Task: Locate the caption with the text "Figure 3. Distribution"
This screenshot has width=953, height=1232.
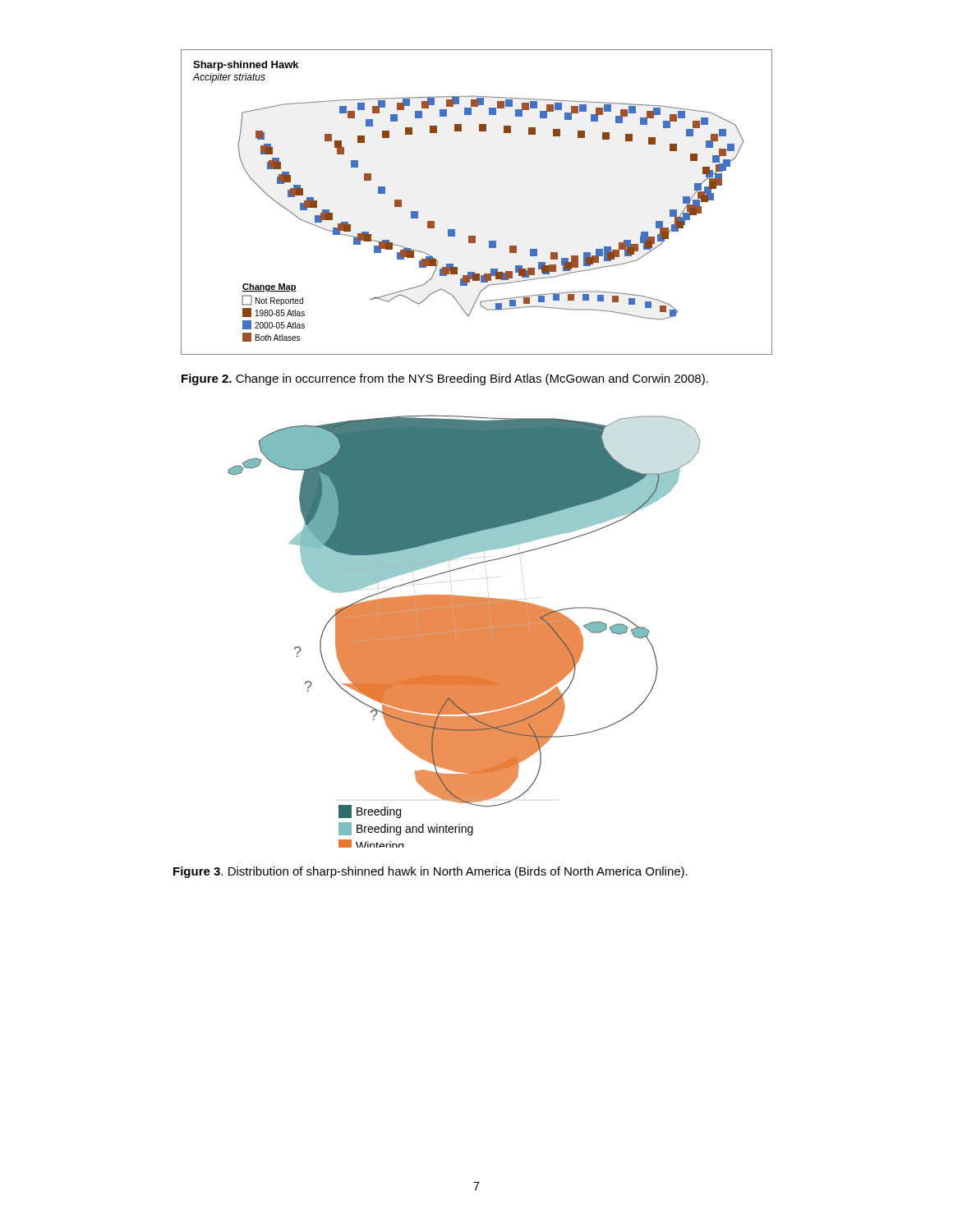Action: click(x=430, y=871)
